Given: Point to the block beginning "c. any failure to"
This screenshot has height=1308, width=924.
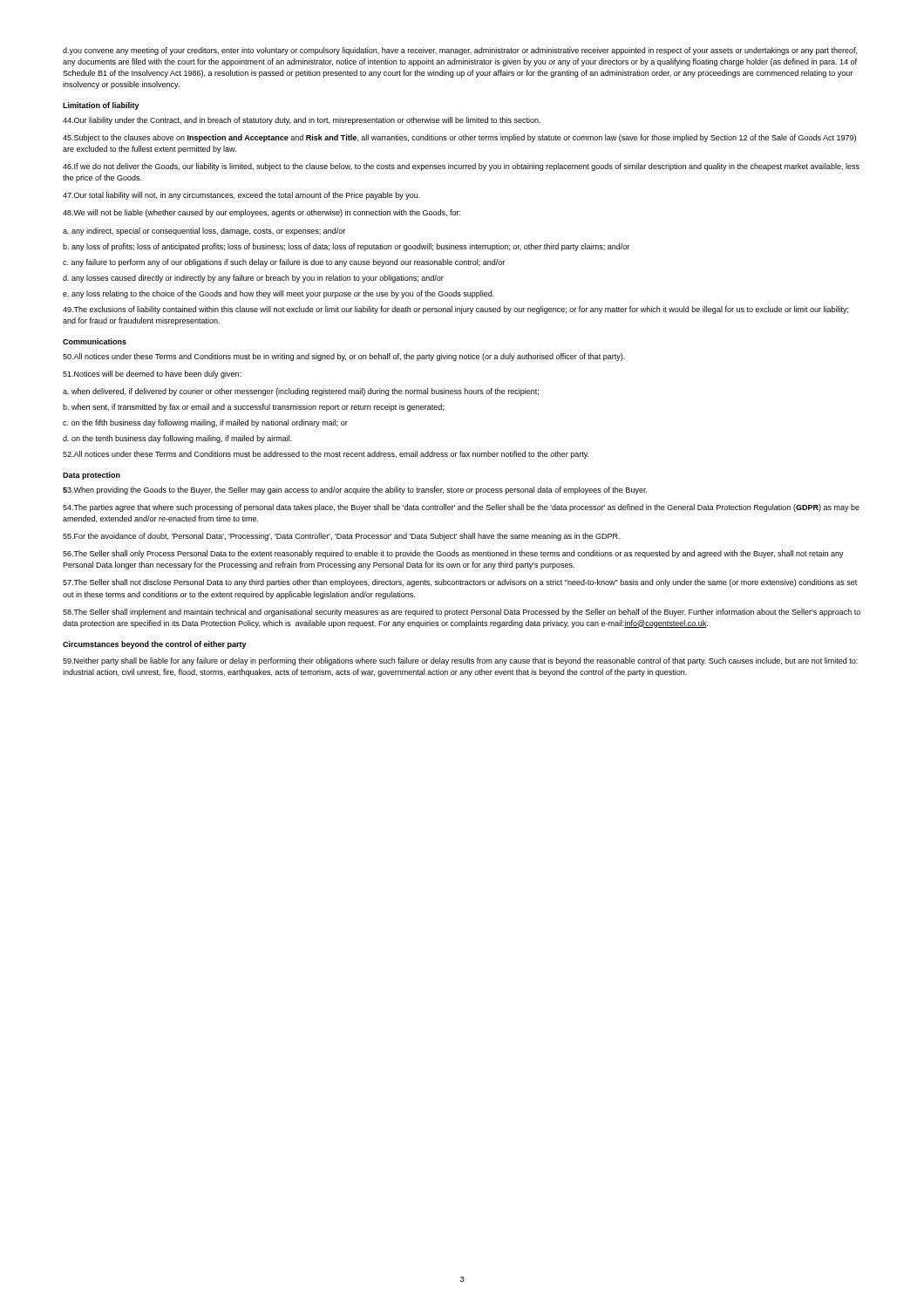Looking at the screenshot, I should pyautogui.click(x=284, y=262).
